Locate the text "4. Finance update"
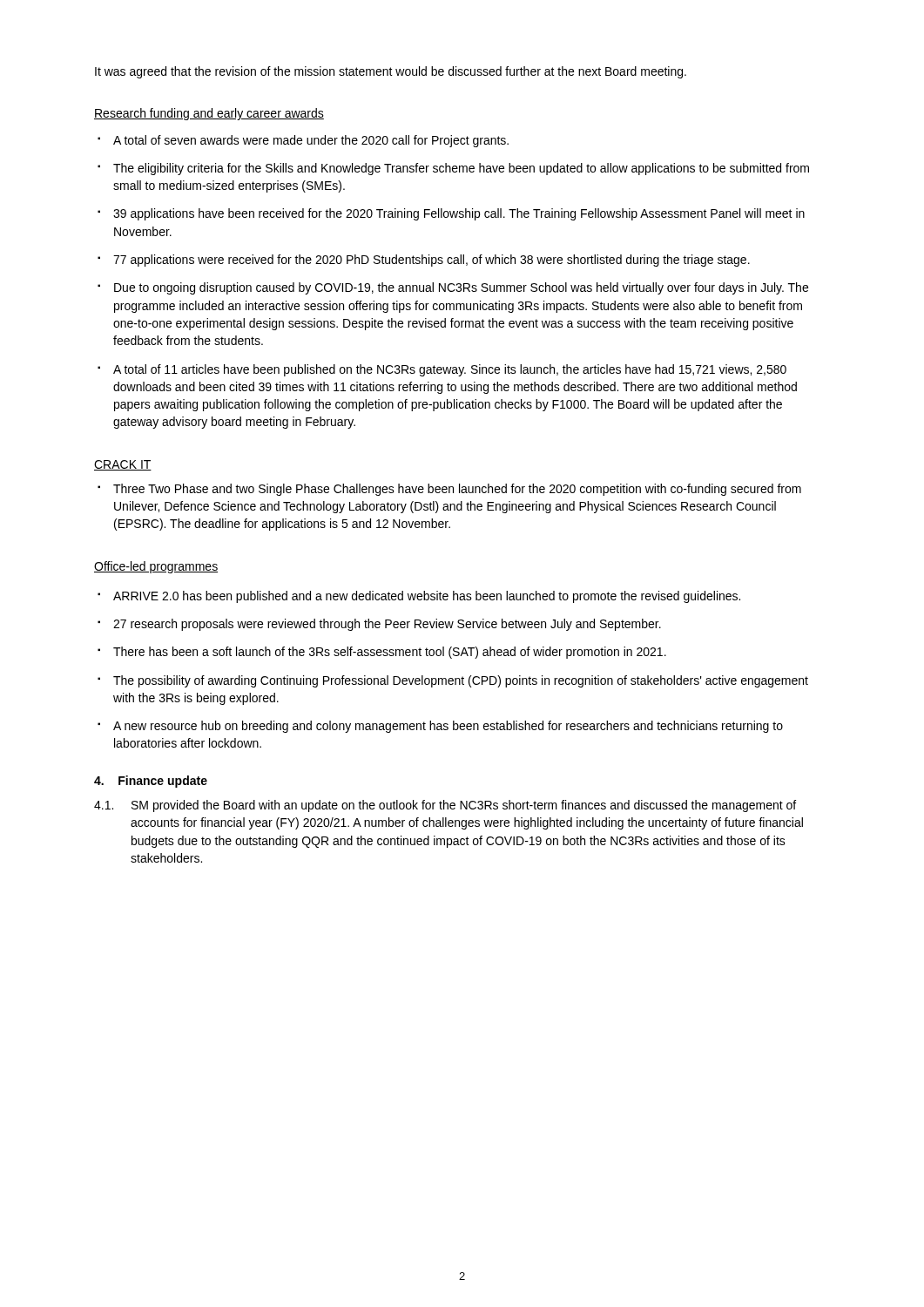Screen dimensions: 1307x924 click(151, 782)
